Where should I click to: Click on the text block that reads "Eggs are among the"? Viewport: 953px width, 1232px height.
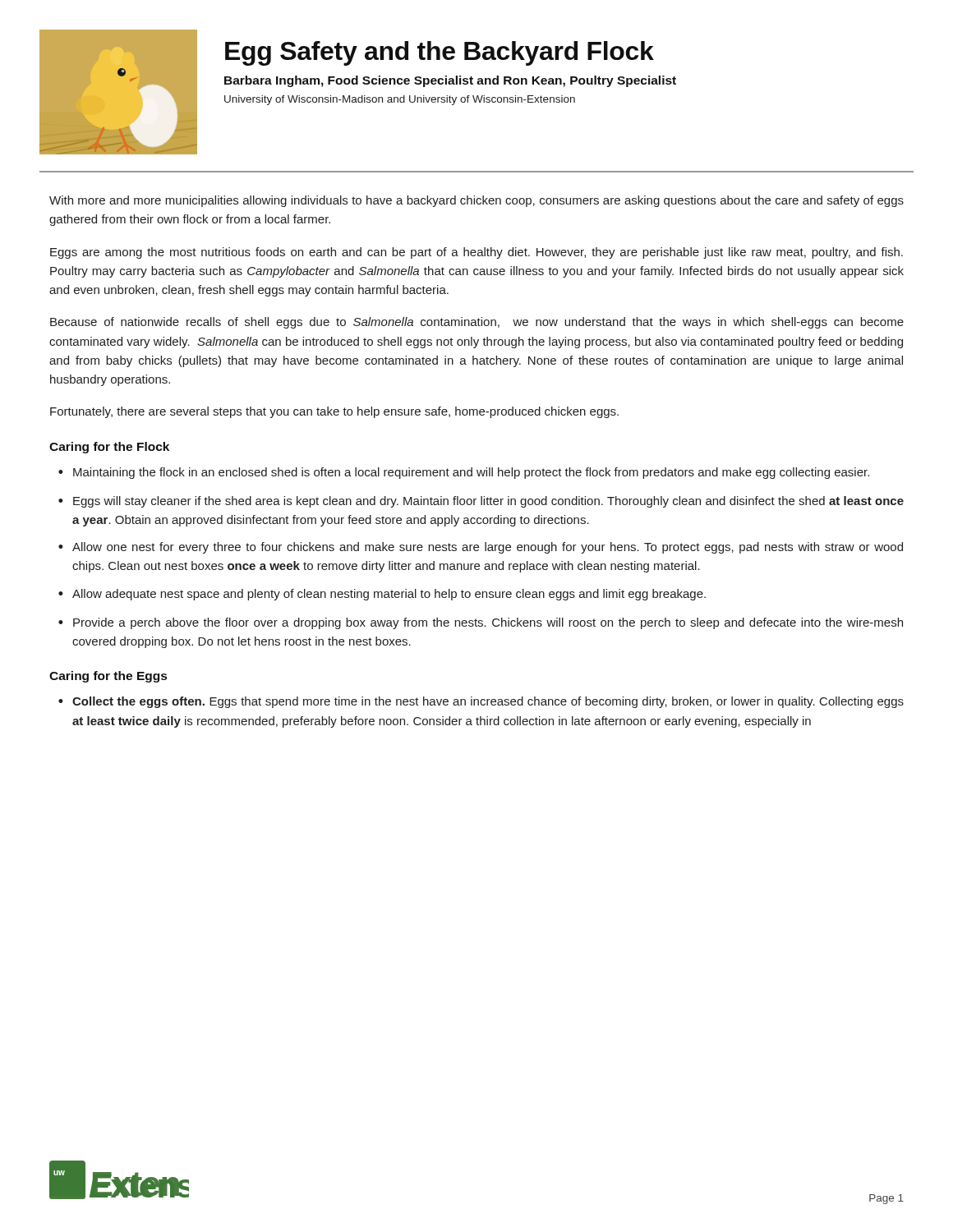pos(476,270)
